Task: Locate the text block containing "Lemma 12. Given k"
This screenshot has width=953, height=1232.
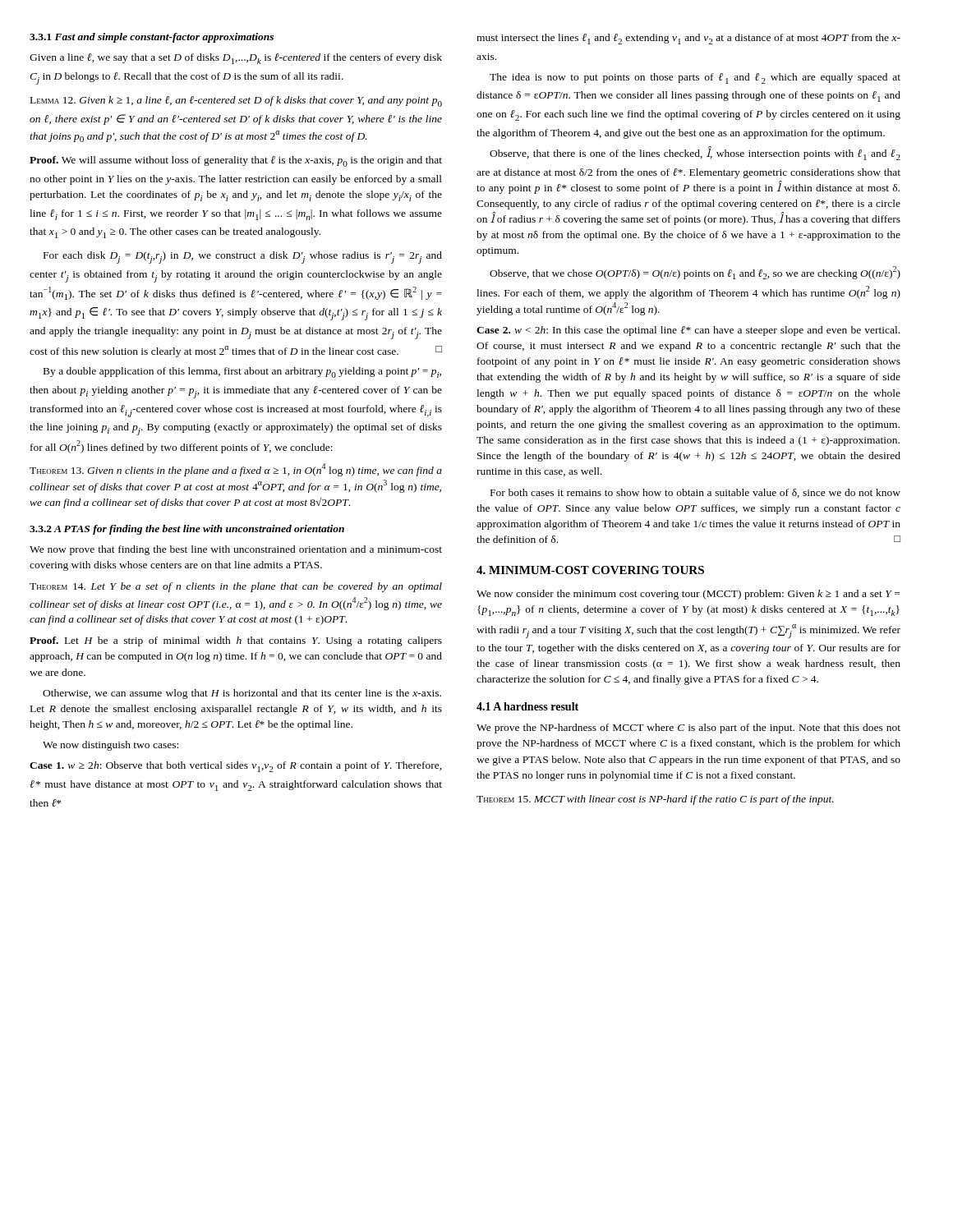Action: (236, 119)
